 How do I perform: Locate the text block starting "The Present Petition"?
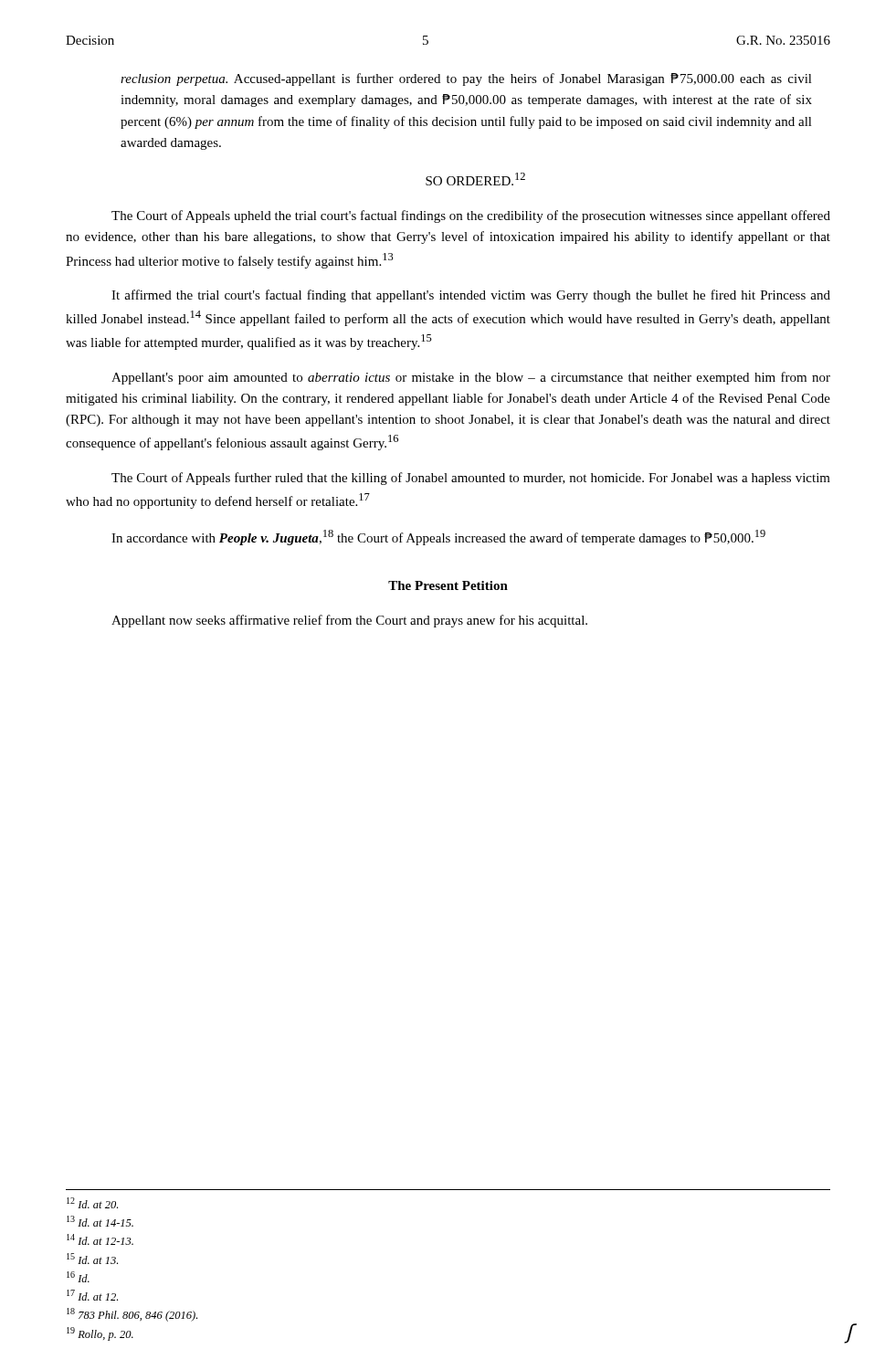(x=448, y=586)
